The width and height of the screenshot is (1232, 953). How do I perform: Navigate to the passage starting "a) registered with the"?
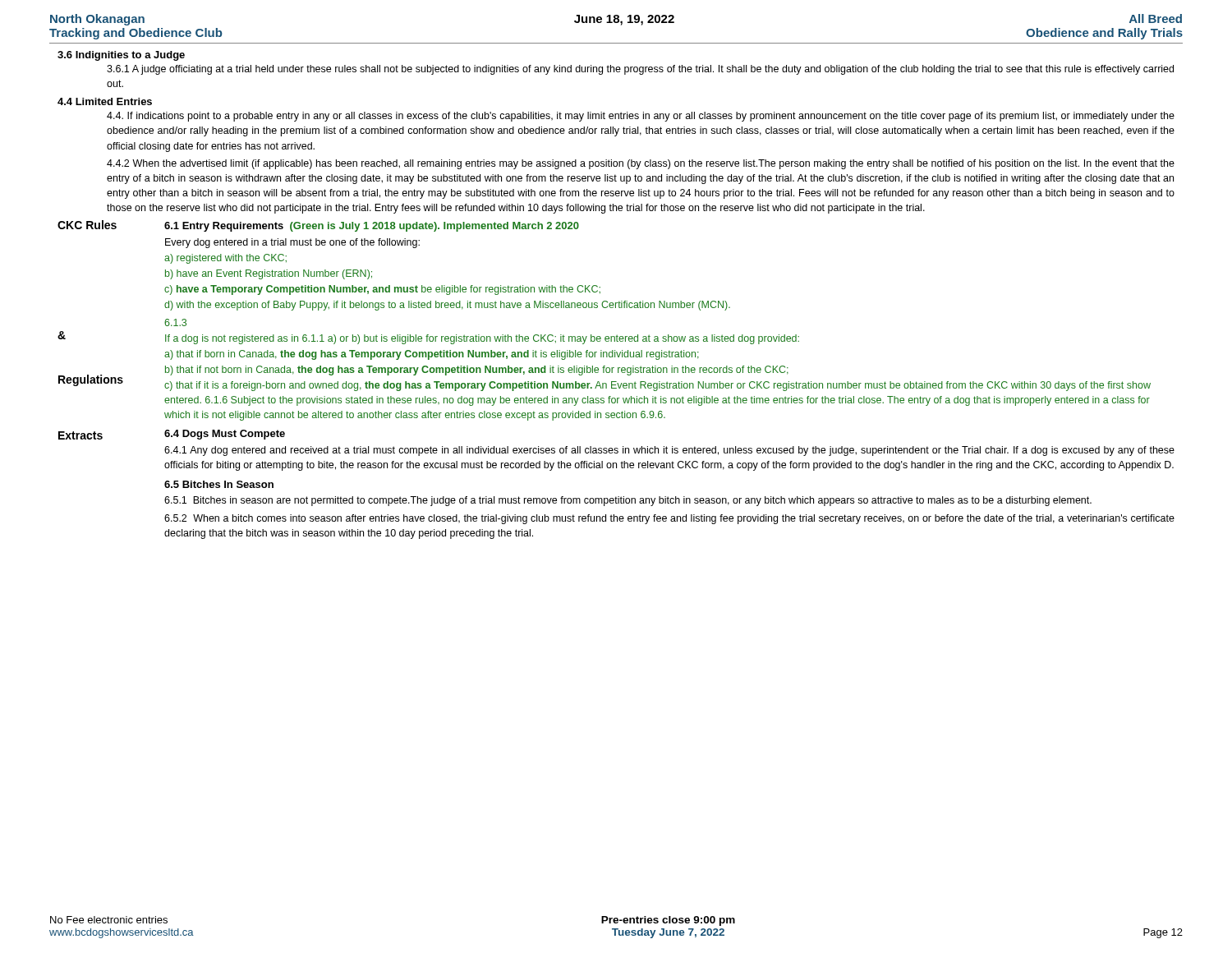[226, 258]
